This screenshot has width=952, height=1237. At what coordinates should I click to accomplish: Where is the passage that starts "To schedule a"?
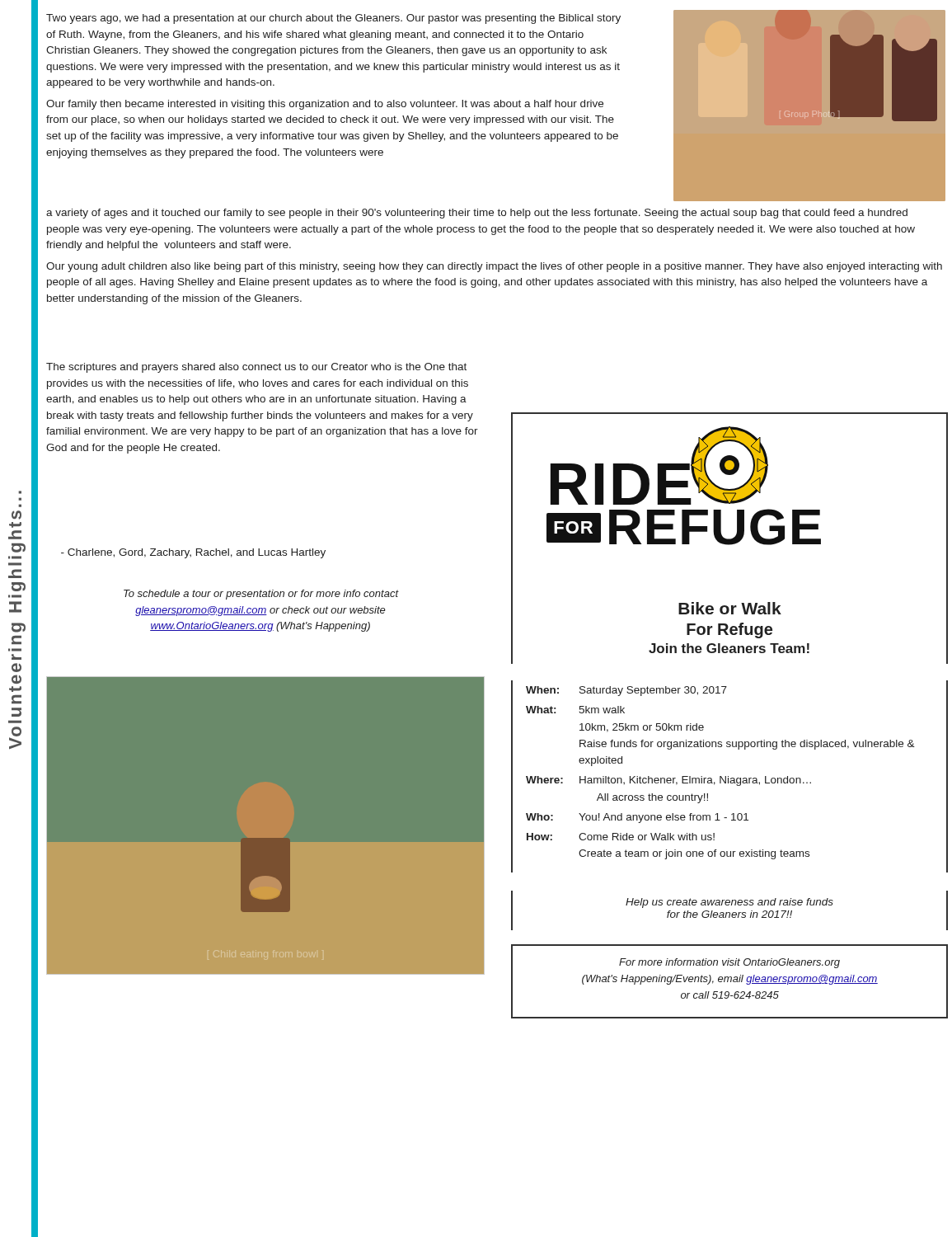[x=260, y=610]
